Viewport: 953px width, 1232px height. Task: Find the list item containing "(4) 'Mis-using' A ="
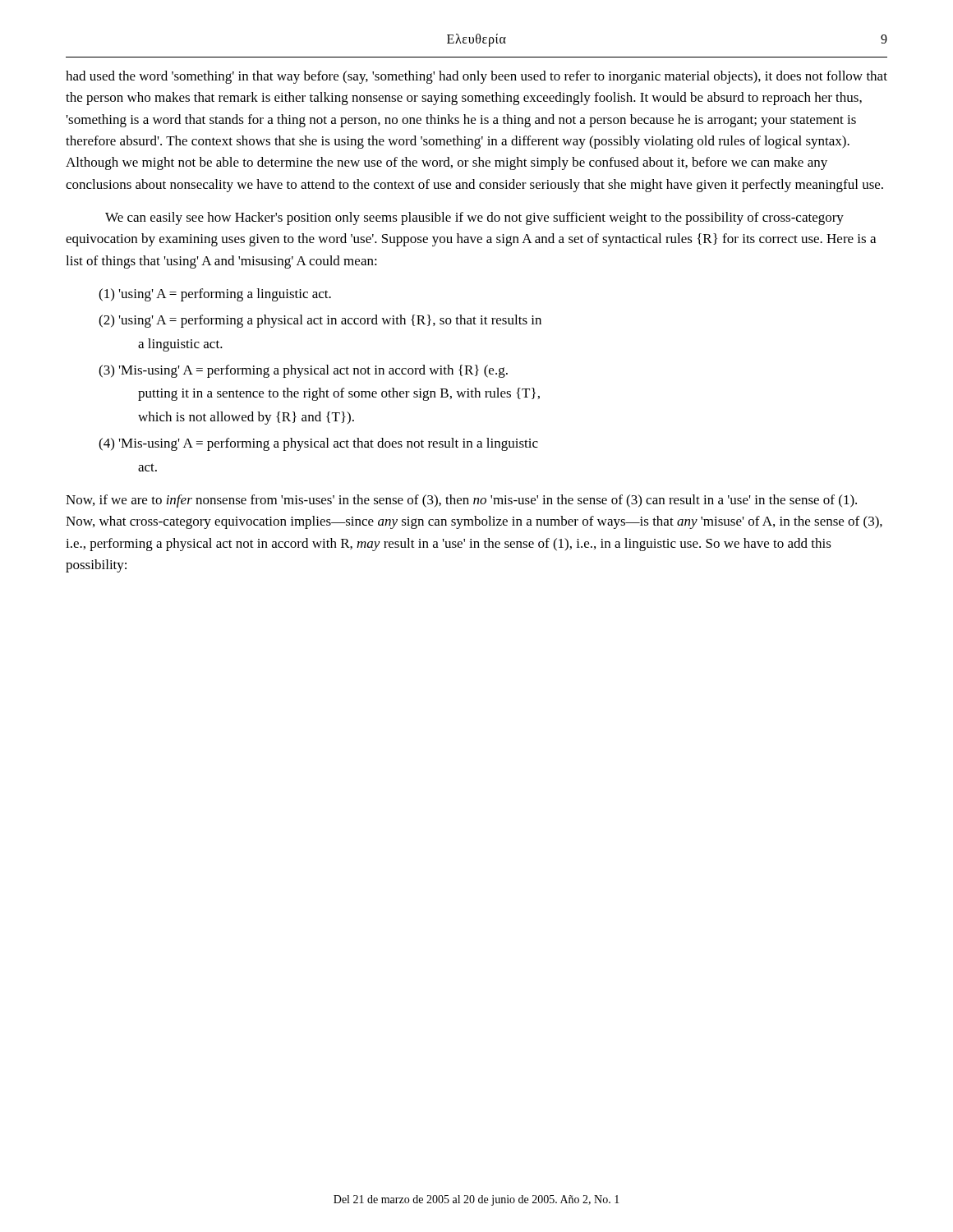point(493,455)
